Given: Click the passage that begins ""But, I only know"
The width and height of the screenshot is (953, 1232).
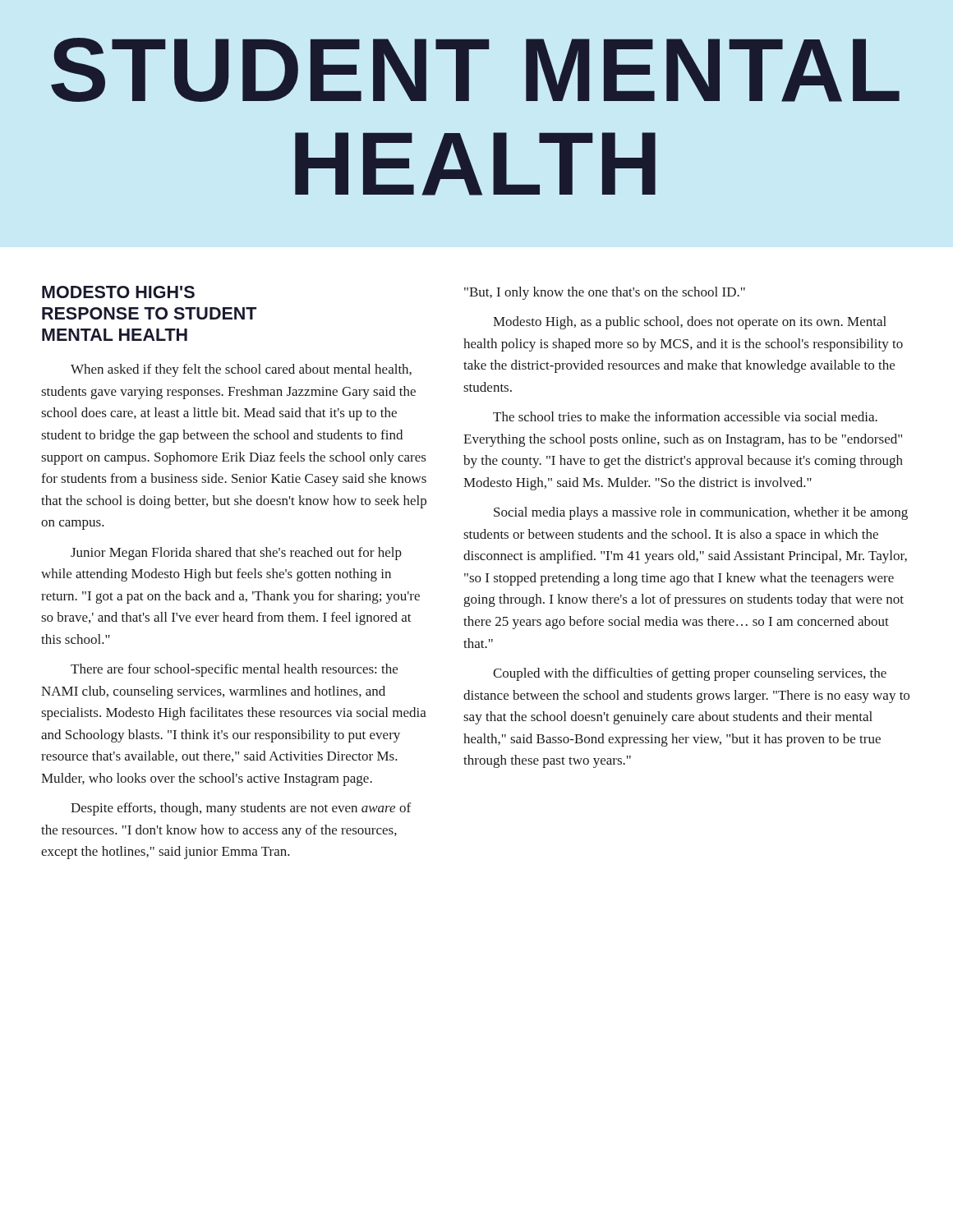Looking at the screenshot, I should (688, 292).
